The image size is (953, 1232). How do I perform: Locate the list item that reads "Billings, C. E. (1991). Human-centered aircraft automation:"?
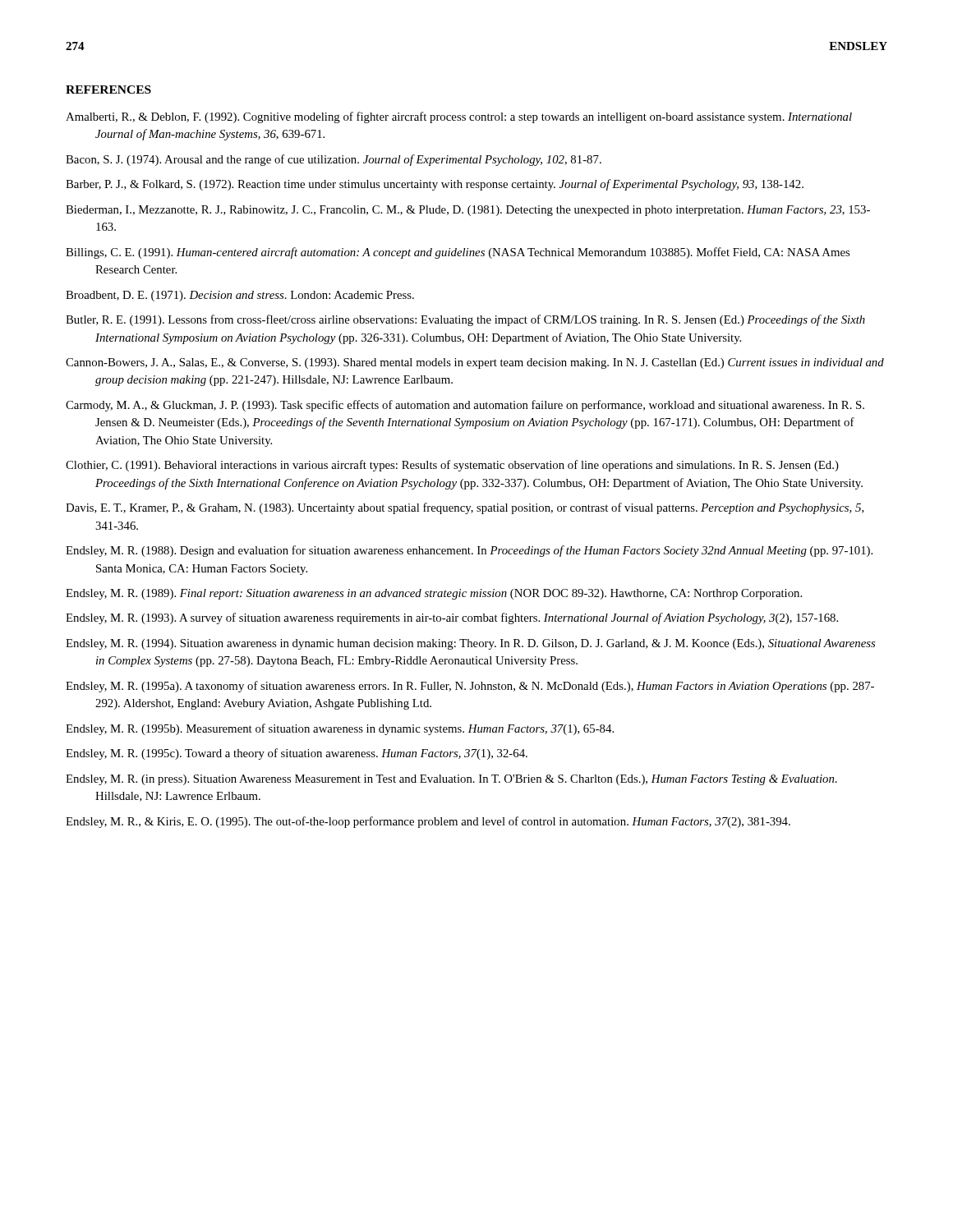pyautogui.click(x=458, y=261)
